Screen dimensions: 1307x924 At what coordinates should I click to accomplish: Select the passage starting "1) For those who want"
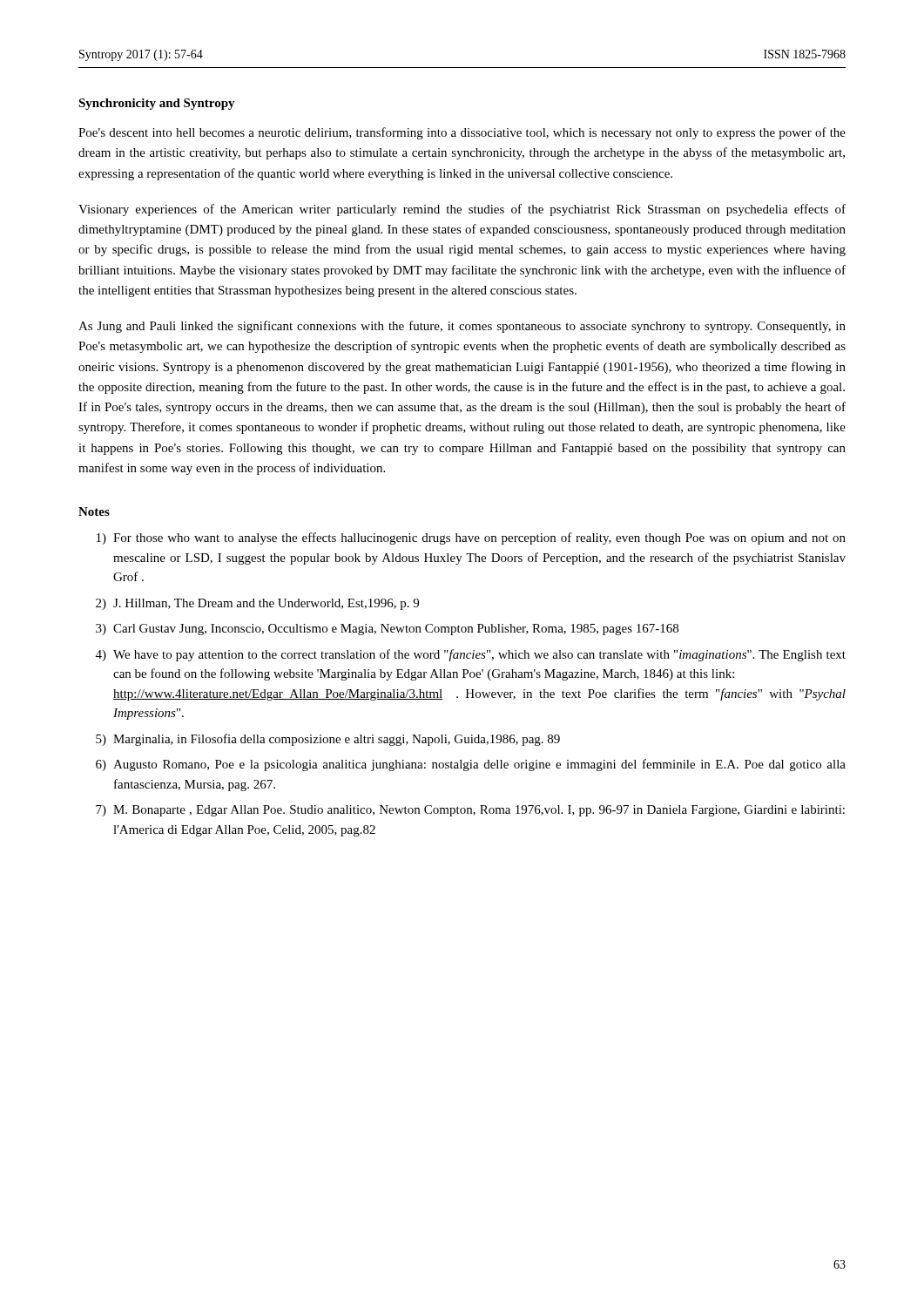[x=462, y=557]
